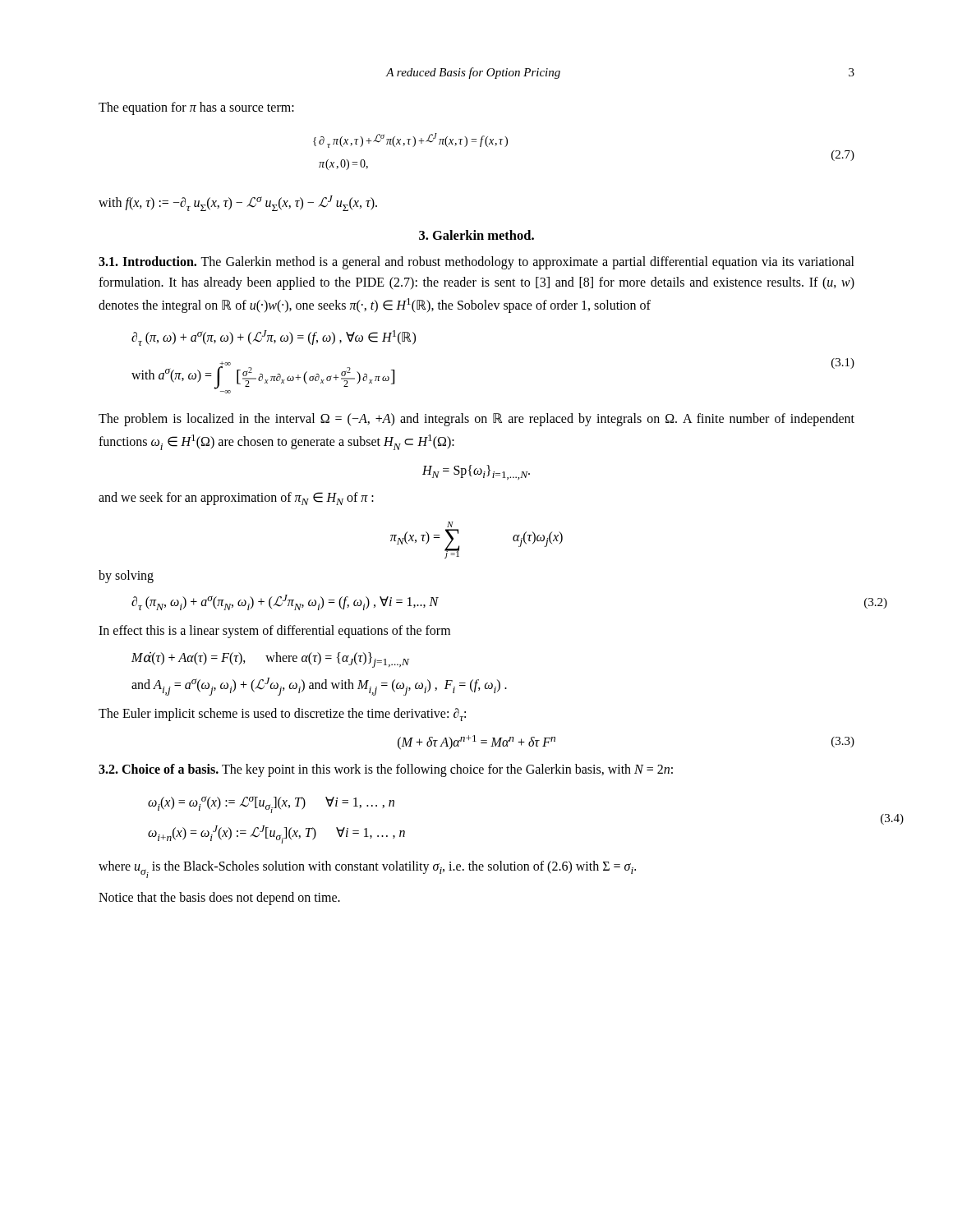The image size is (953, 1232).
Task: Find the text block that reads "1. Introduction. The Galerkin"
Action: click(476, 283)
